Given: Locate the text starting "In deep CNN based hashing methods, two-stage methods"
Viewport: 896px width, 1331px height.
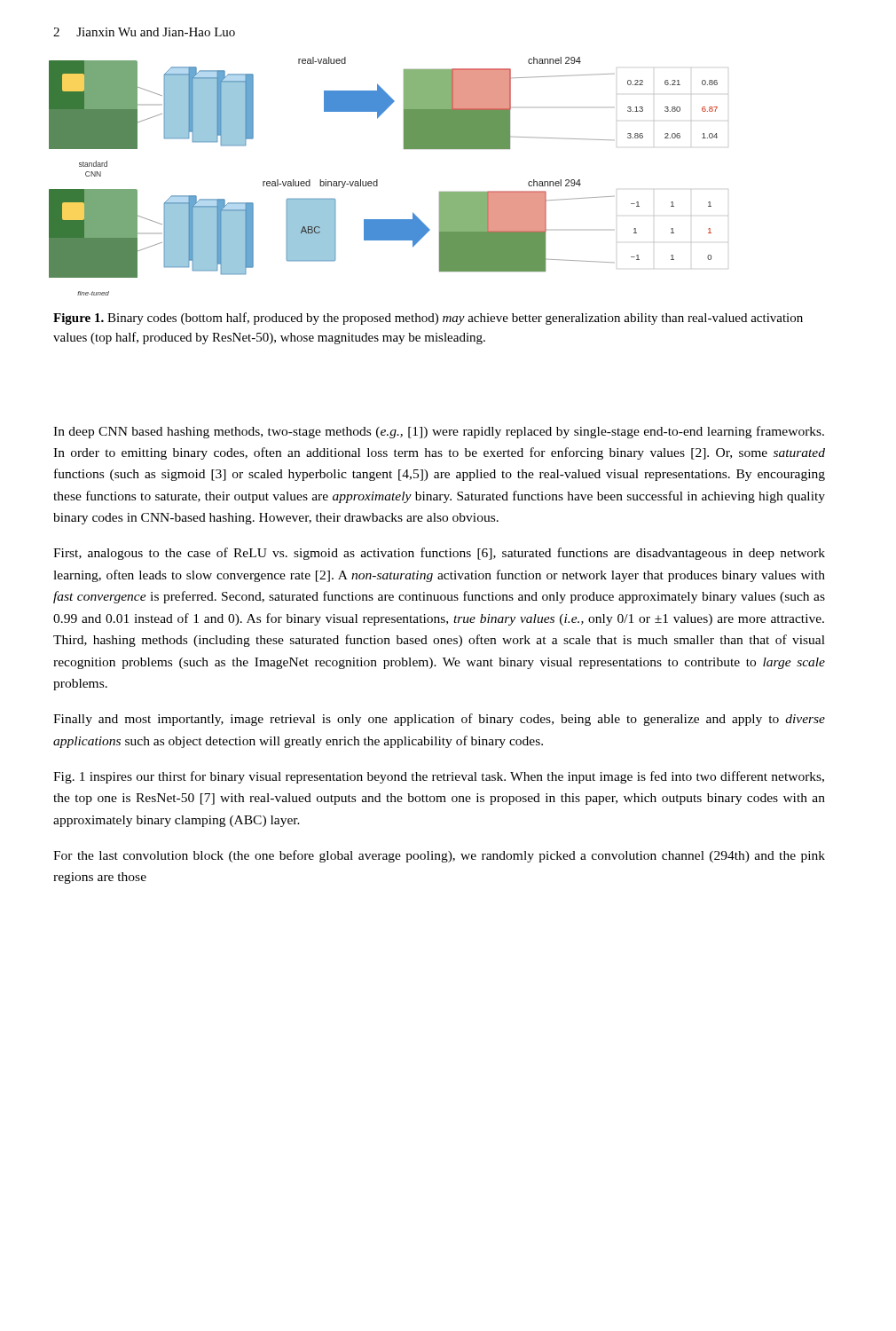Looking at the screenshot, I should point(439,654).
